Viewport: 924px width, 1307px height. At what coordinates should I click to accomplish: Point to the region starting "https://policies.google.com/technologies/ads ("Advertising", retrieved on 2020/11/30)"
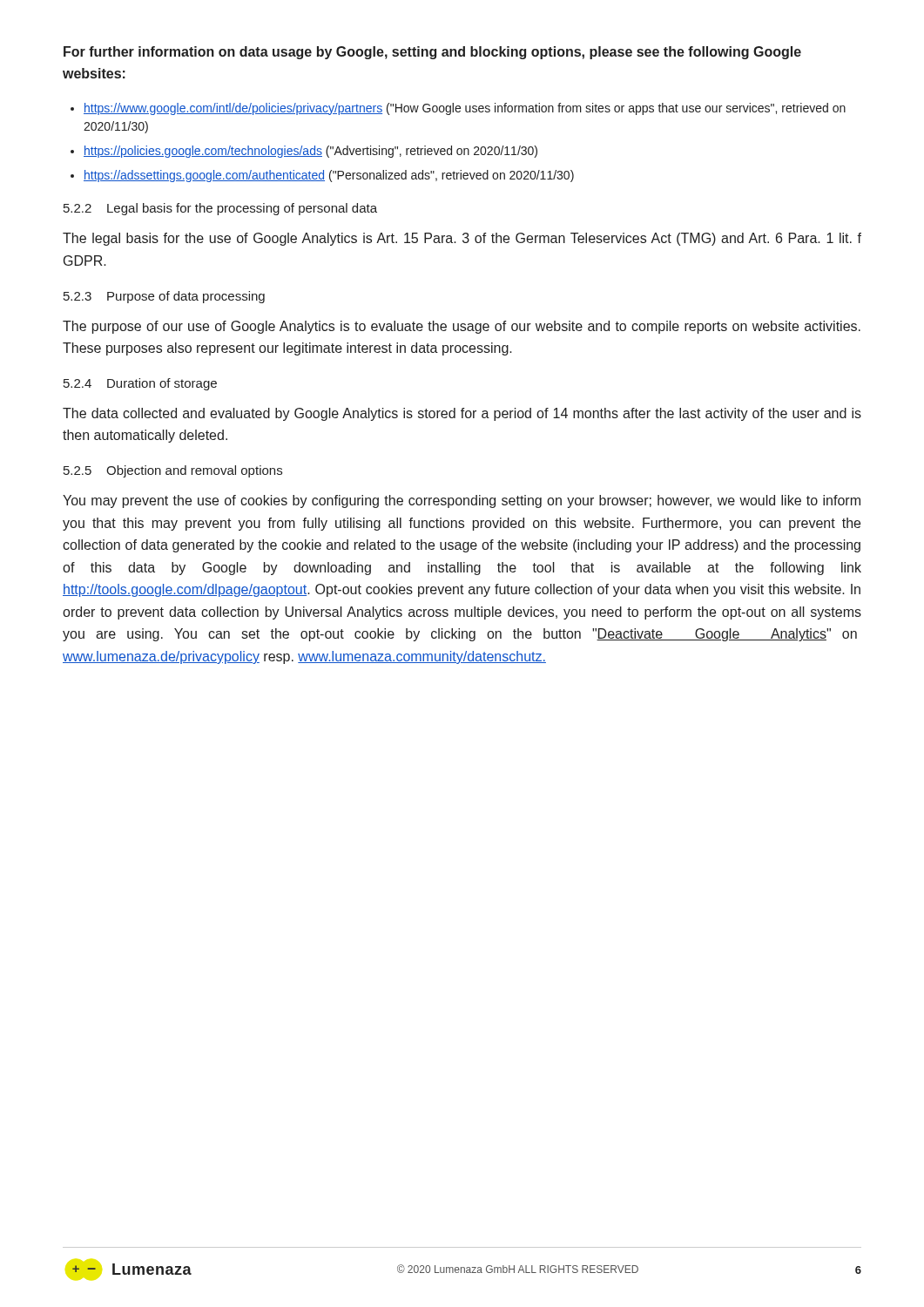click(311, 151)
